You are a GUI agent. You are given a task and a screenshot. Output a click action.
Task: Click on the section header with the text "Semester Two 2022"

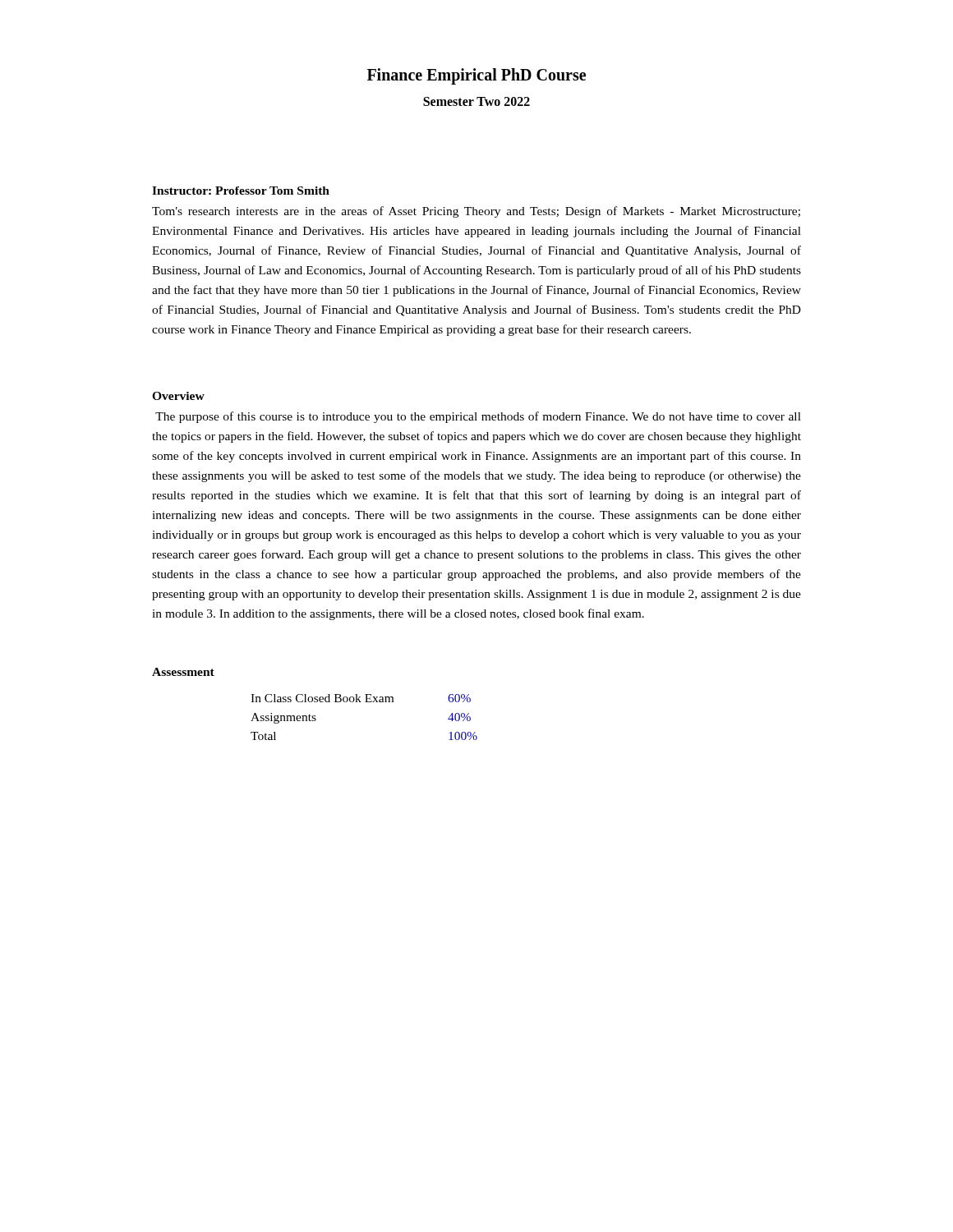pos(476,102)
